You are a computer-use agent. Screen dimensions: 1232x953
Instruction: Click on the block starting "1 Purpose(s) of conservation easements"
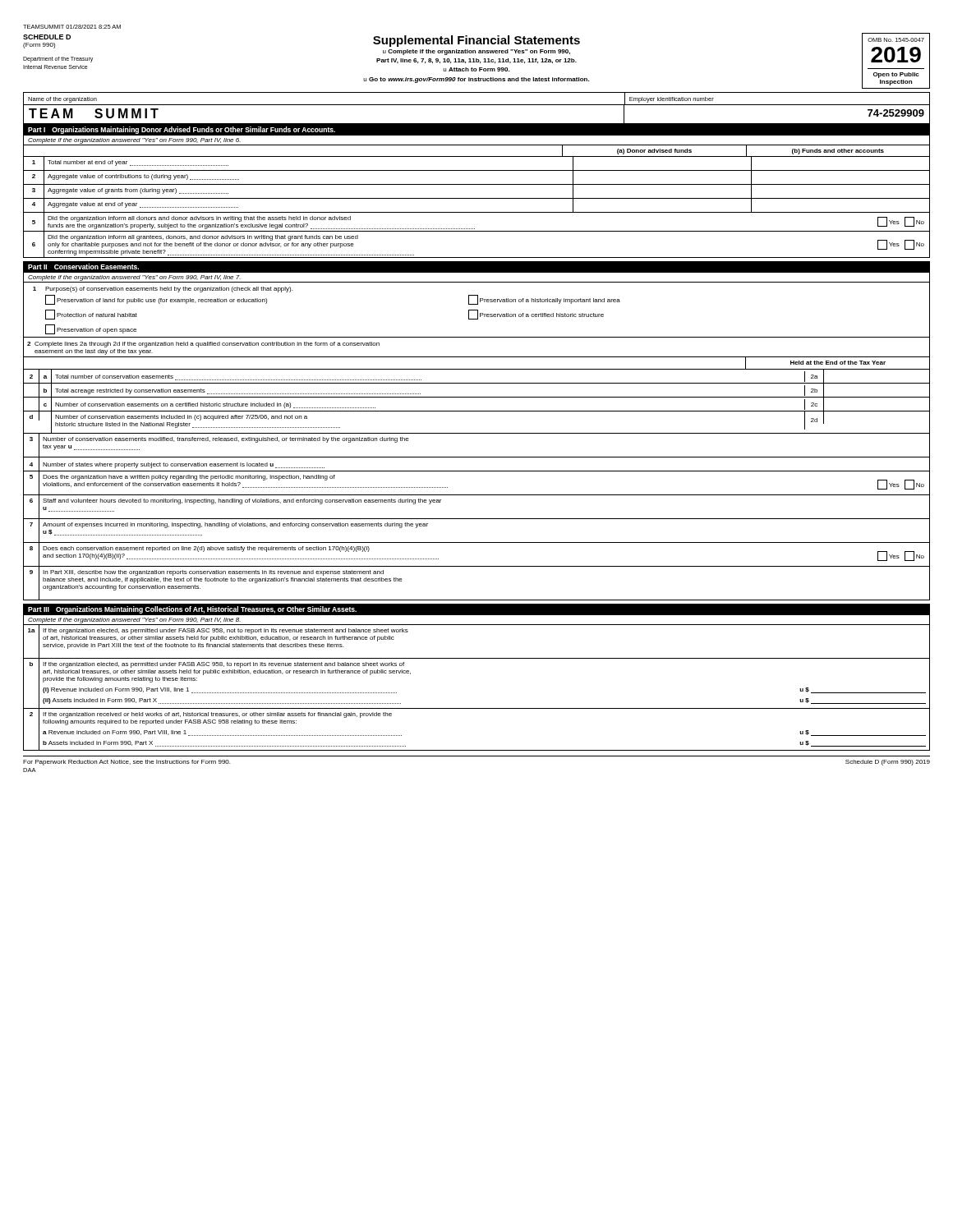476,310
